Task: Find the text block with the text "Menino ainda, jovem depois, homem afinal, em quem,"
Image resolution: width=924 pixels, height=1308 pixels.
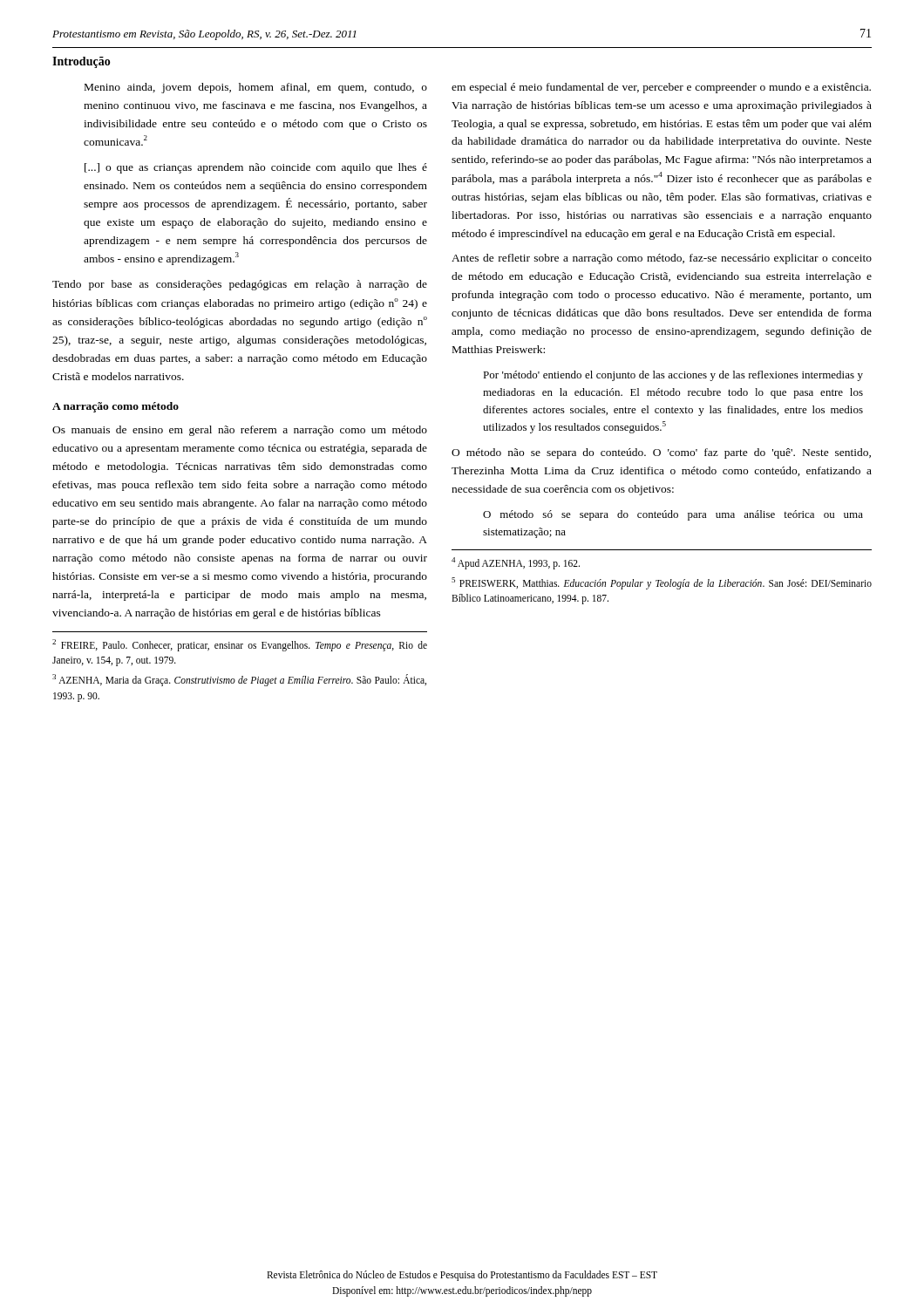Action: (255, 114)
